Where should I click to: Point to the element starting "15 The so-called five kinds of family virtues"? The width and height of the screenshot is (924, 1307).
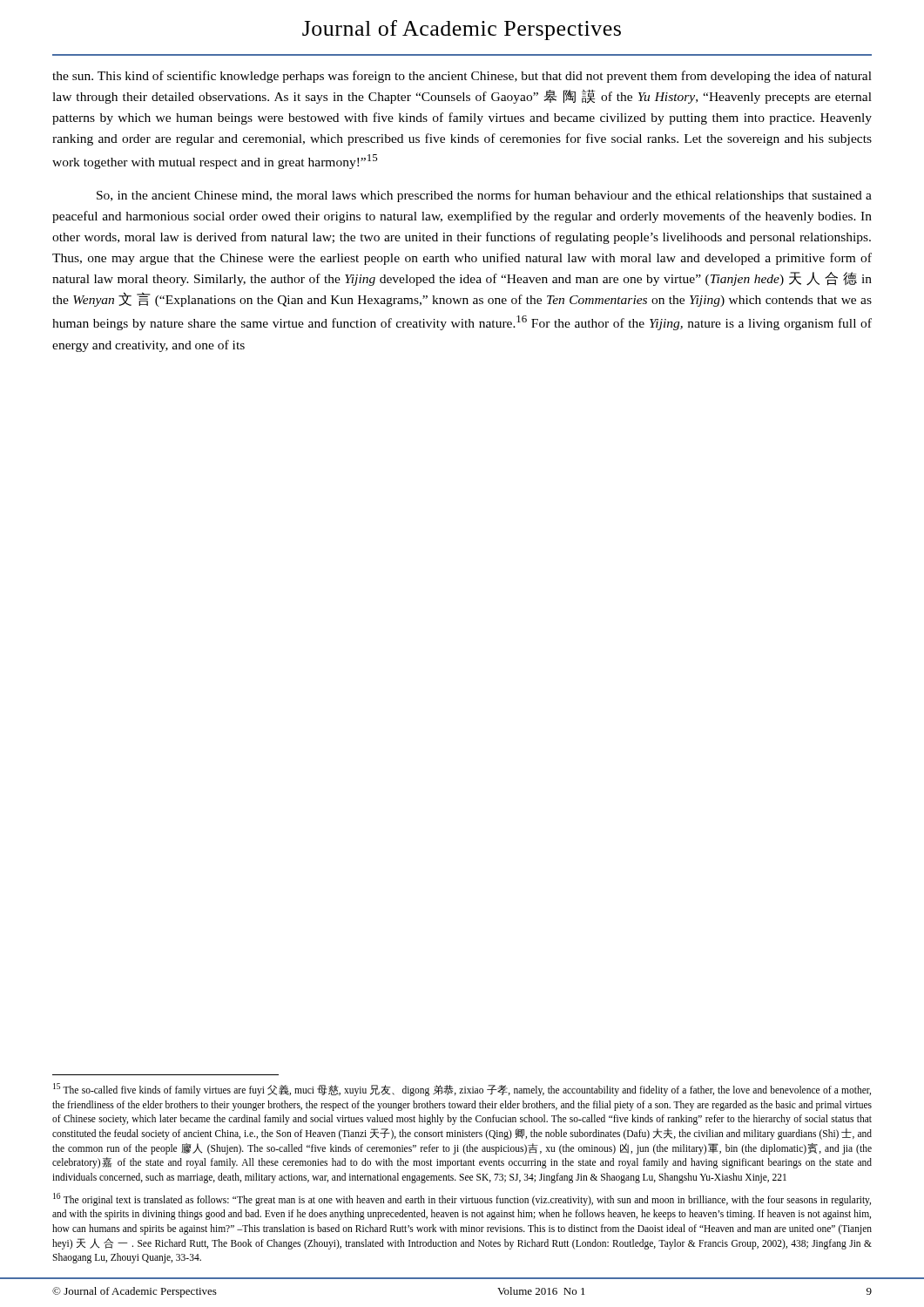point(462,1132)
